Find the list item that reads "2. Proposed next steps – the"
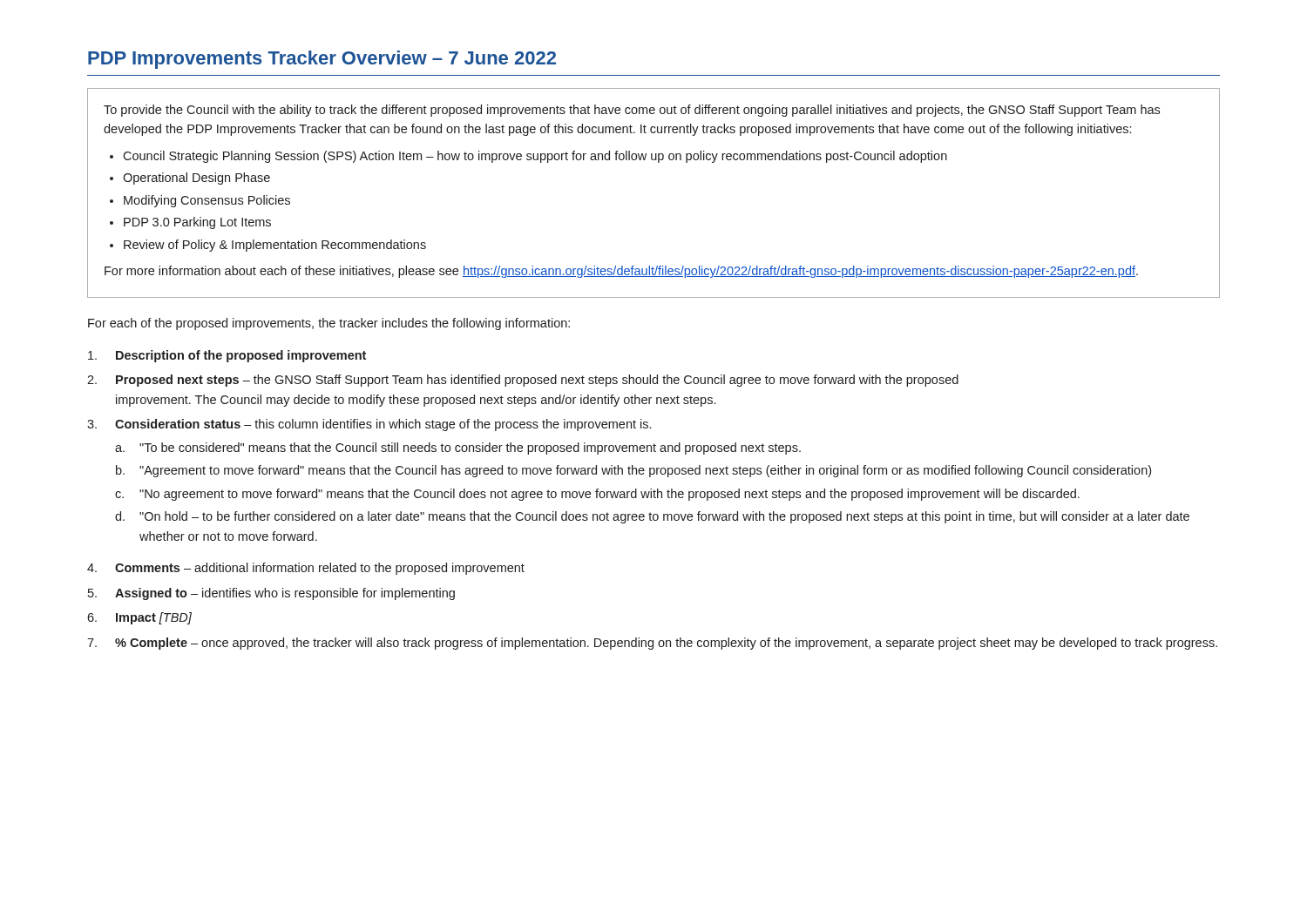 click(523, 390)
